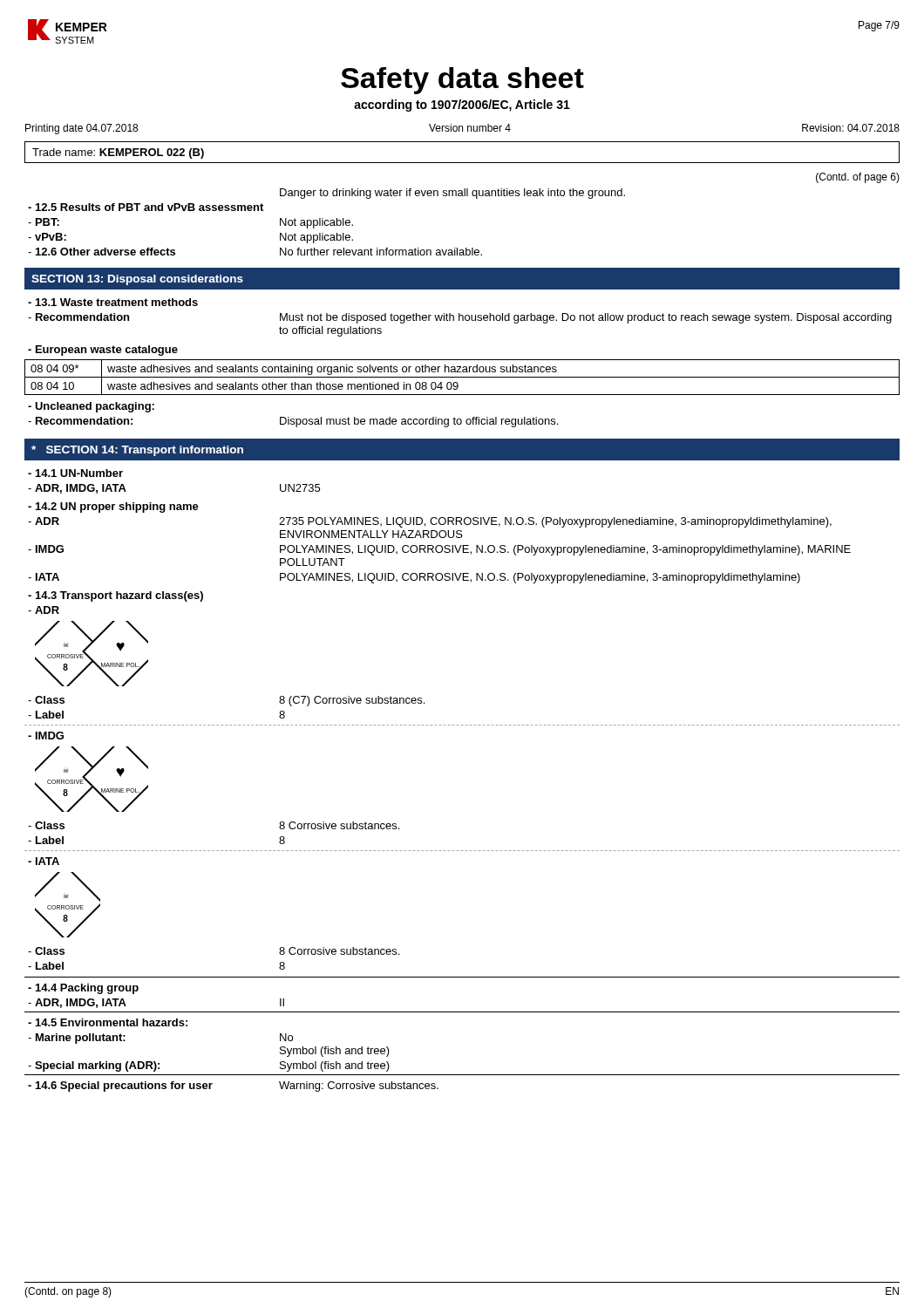The image size is (924, 1308).
Task: Where does it say "14.3 Transport hazard class(es) - ADR"?
Action: click(116, 596)
